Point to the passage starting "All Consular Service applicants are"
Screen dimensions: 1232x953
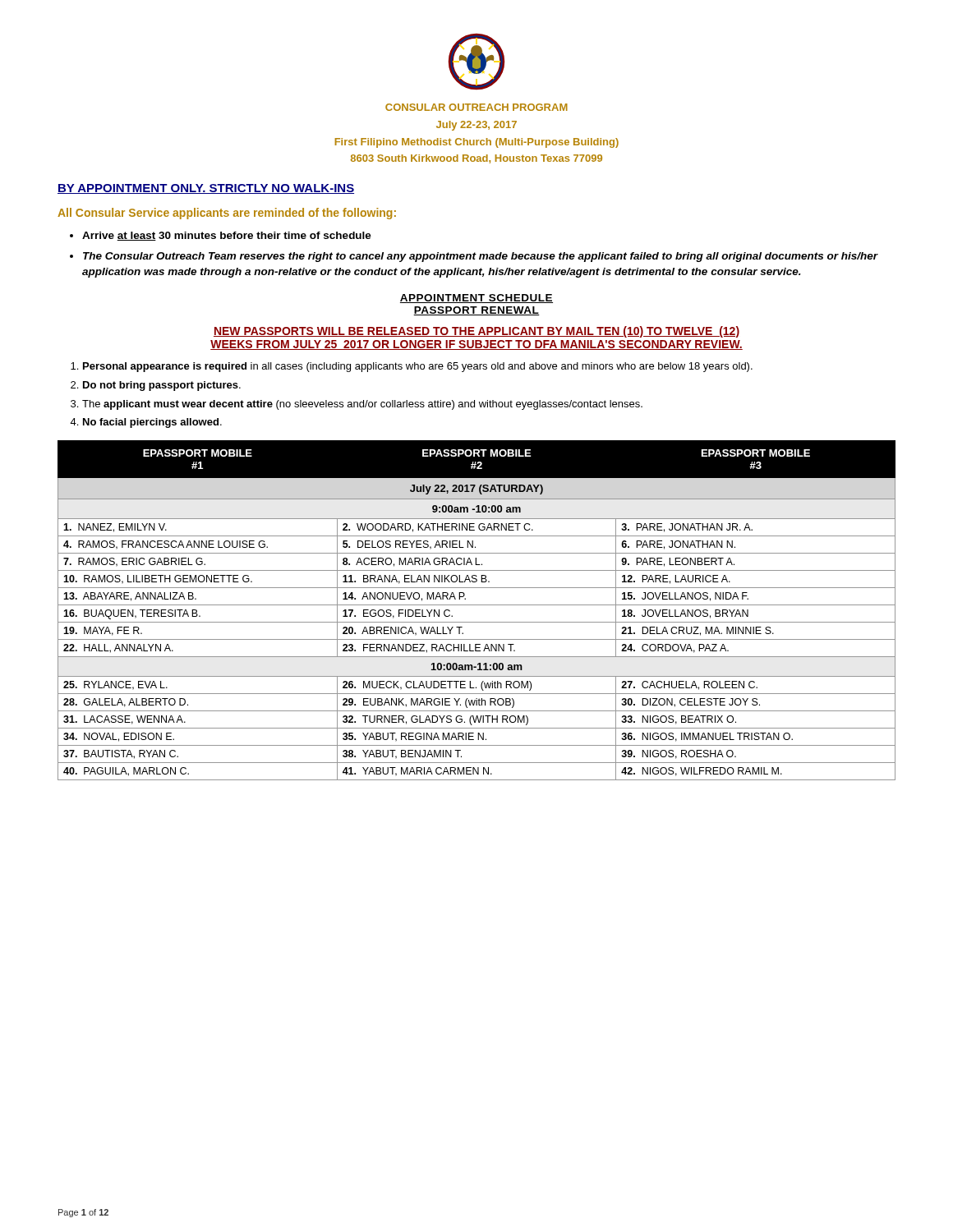pyautogui.click(x=227, y=214)
